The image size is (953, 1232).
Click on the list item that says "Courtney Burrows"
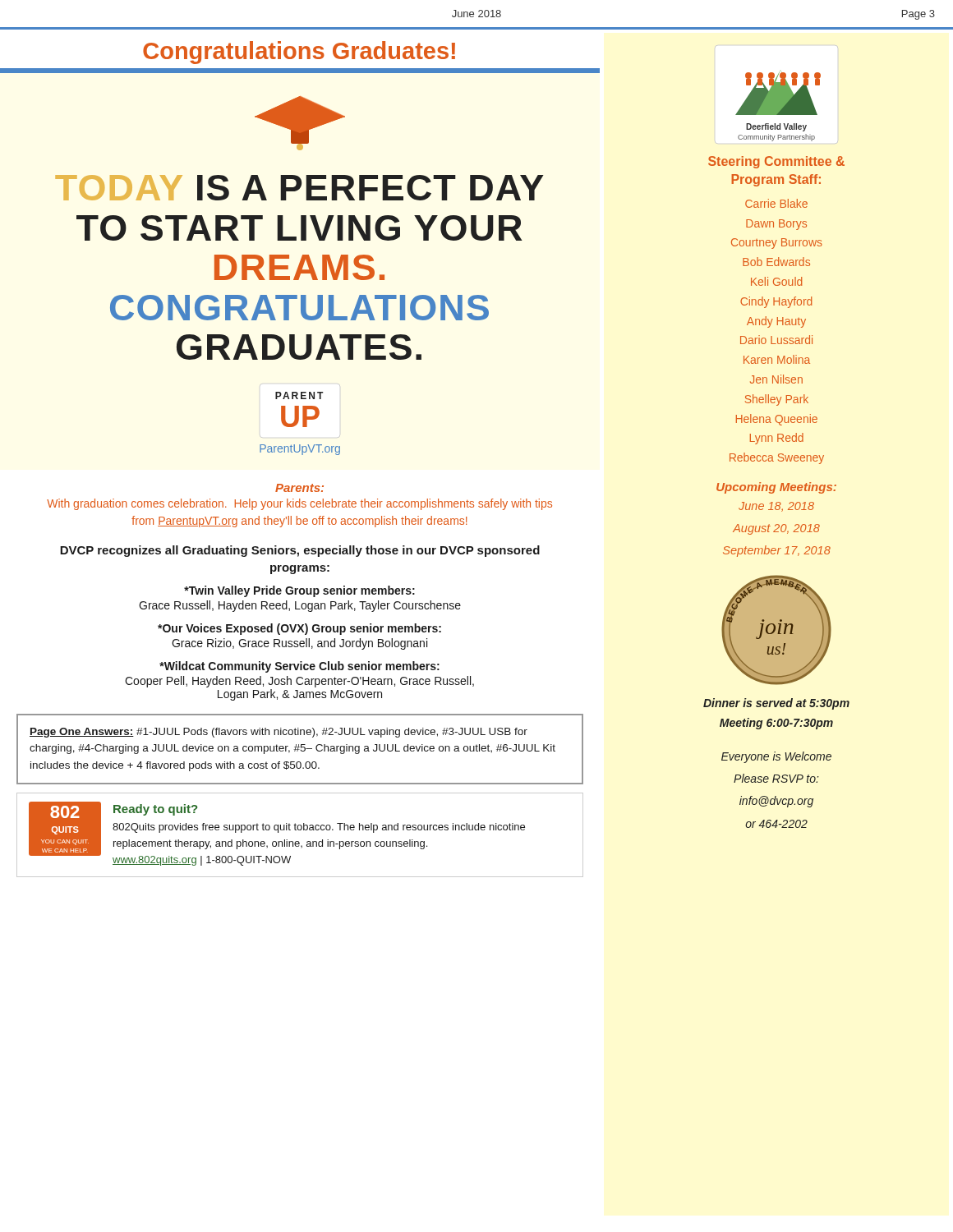coord(776,243)
